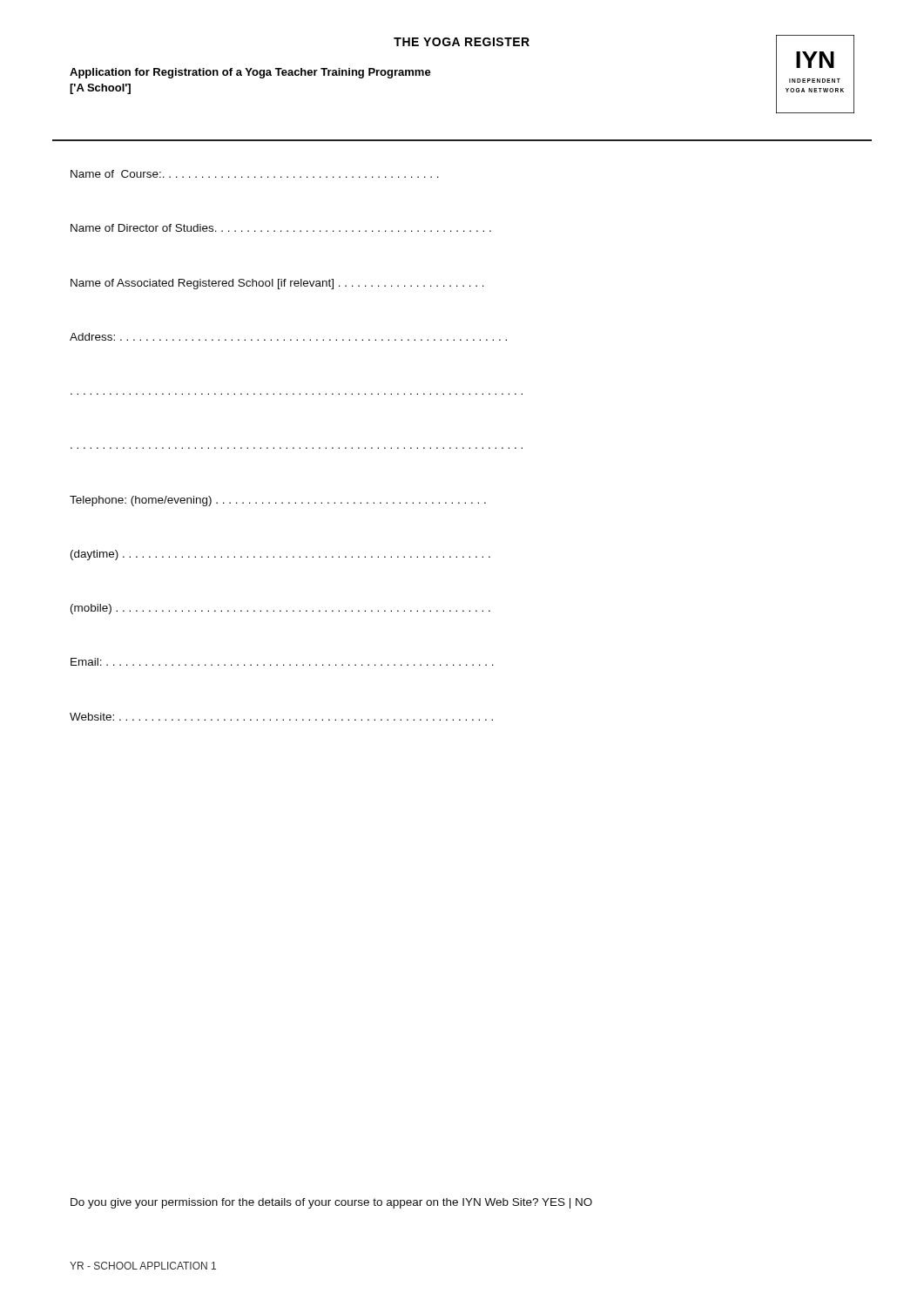
Task: Click the logo
Action: point(815,74)
